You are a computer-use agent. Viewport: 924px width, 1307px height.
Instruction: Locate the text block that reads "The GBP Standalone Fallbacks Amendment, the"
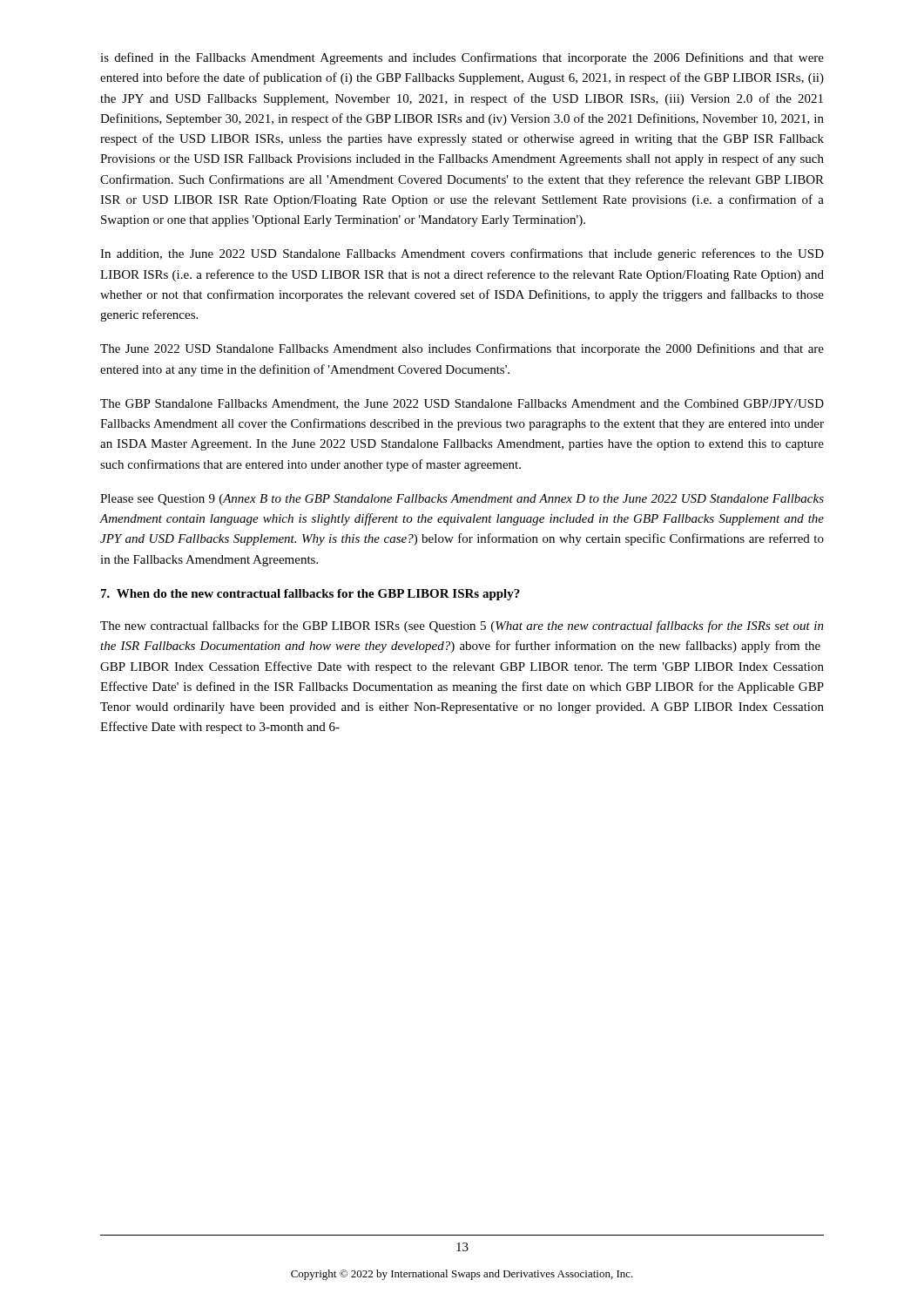tap(462, 434)
